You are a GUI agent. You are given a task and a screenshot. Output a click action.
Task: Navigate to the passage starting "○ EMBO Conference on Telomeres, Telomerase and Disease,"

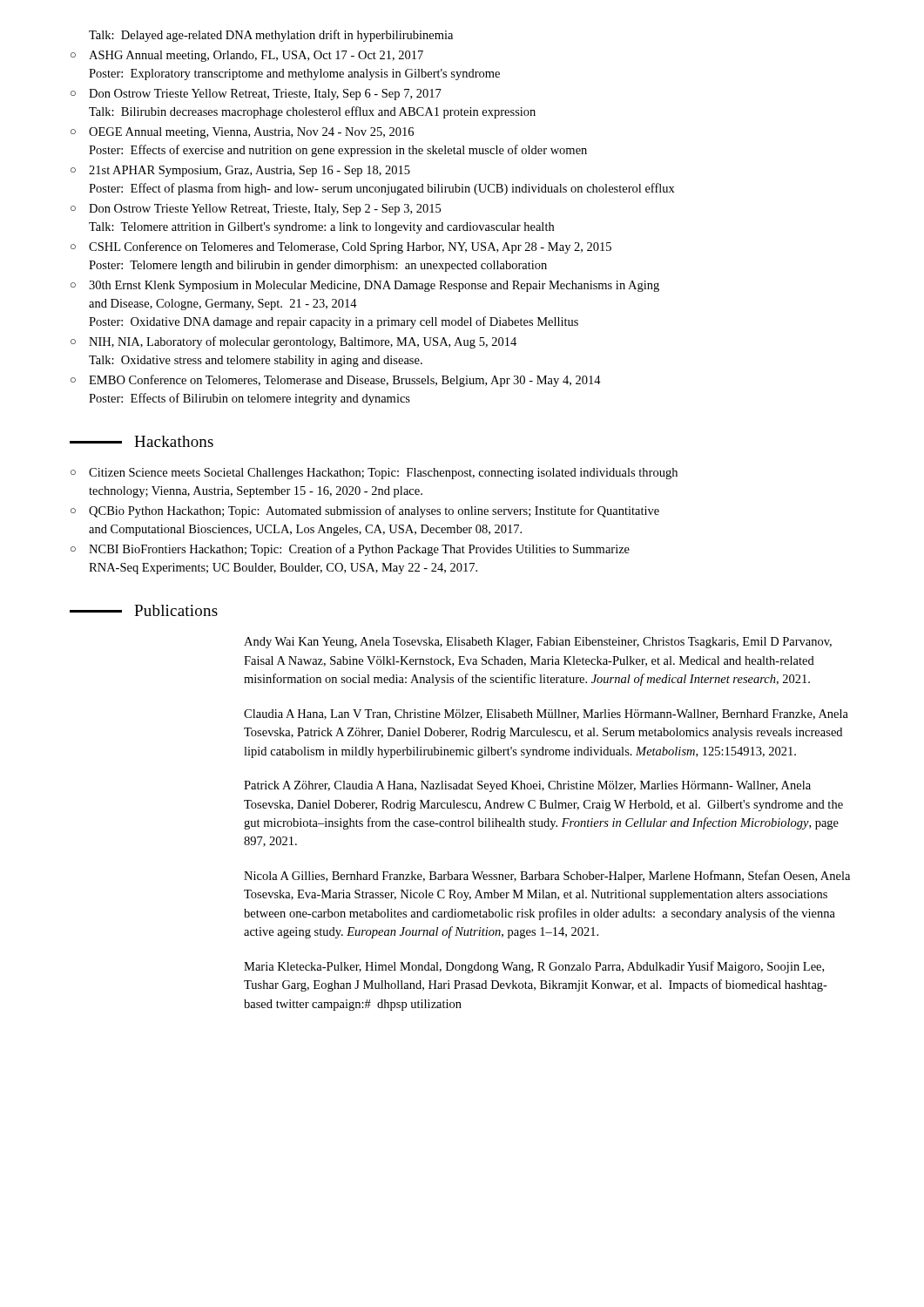[462, 390]
